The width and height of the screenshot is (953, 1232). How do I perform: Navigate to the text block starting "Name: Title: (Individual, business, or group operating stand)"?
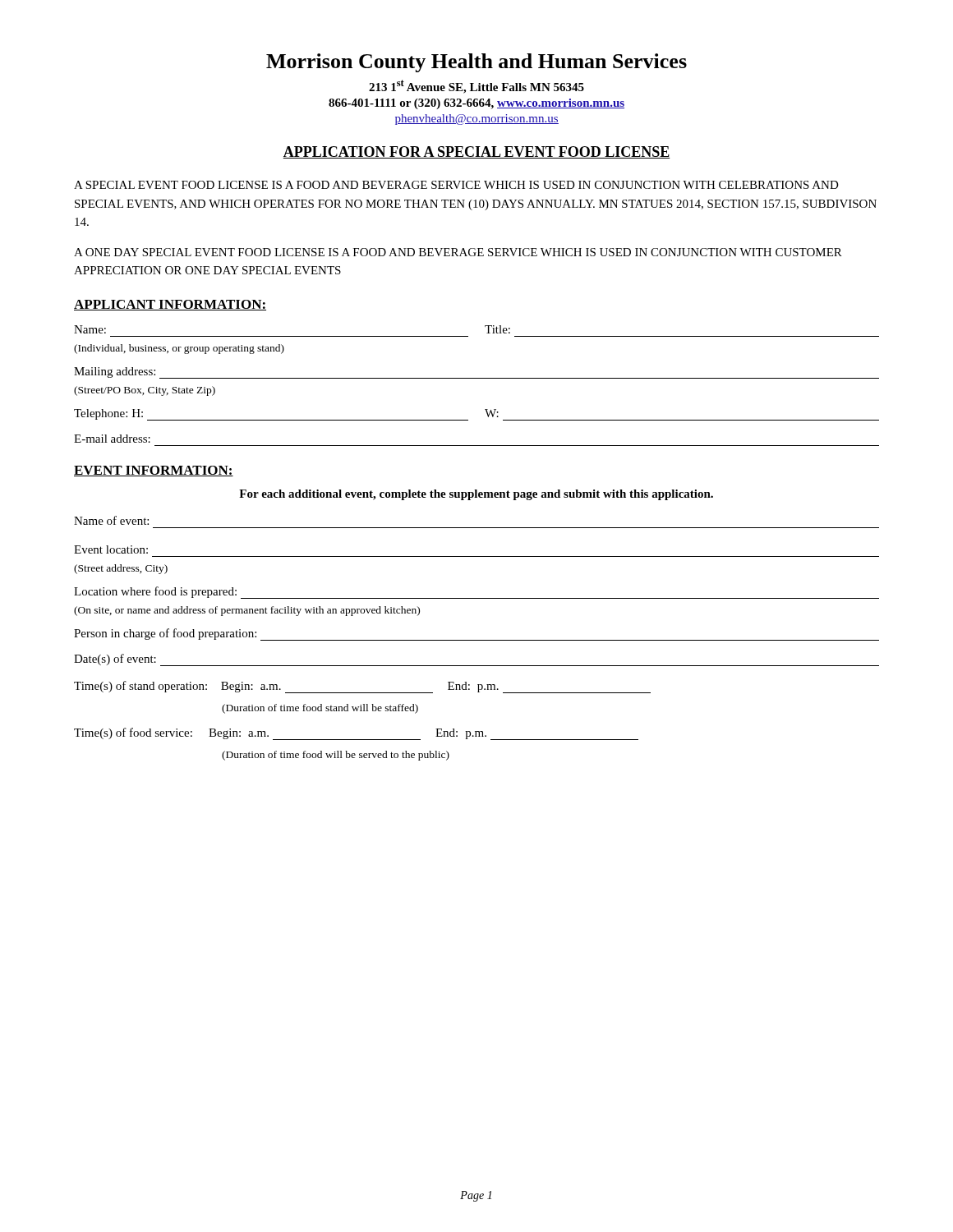pos(476,338)
